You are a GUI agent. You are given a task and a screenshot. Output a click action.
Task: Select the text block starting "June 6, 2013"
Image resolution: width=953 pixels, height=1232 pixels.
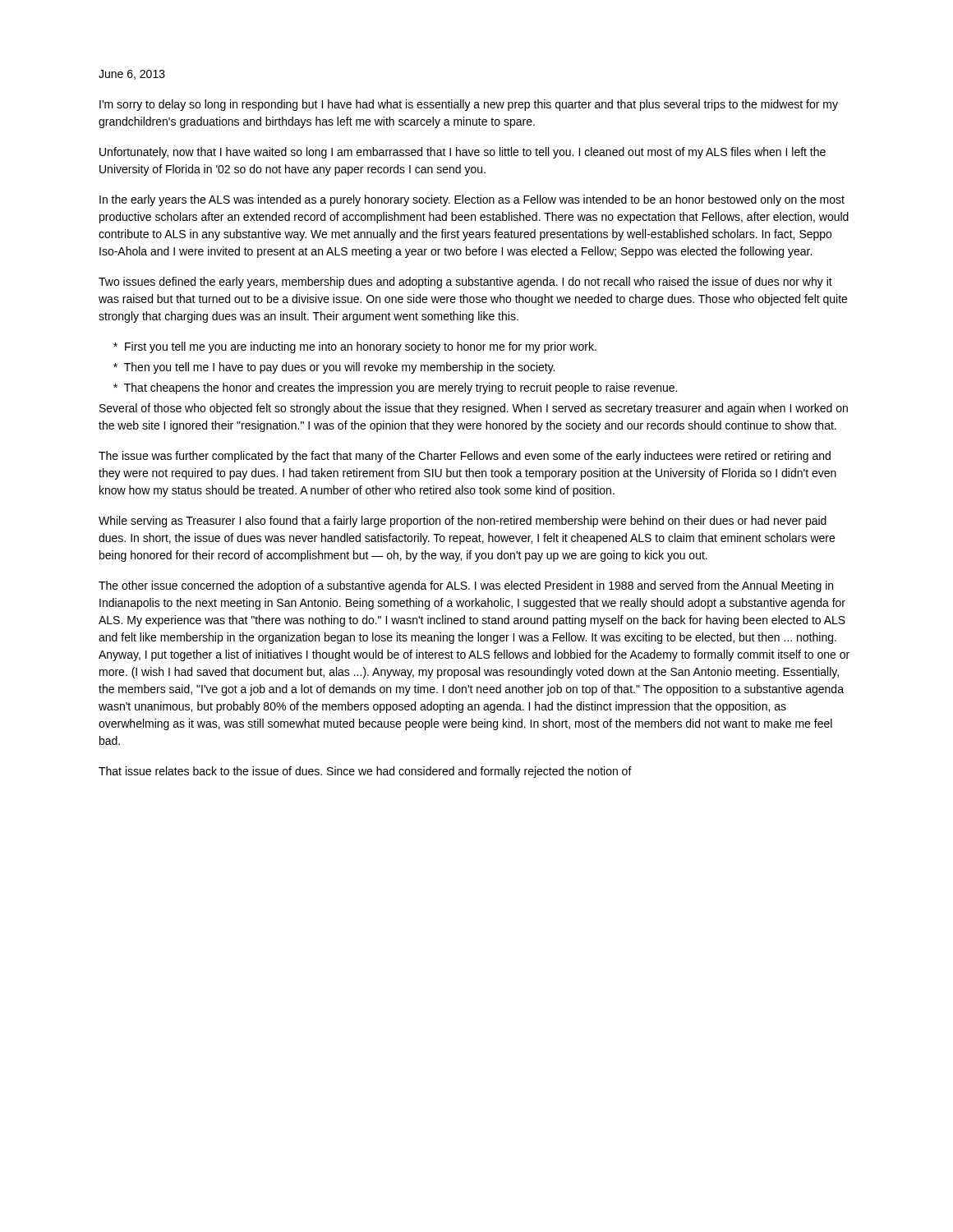tap(132, 74)
